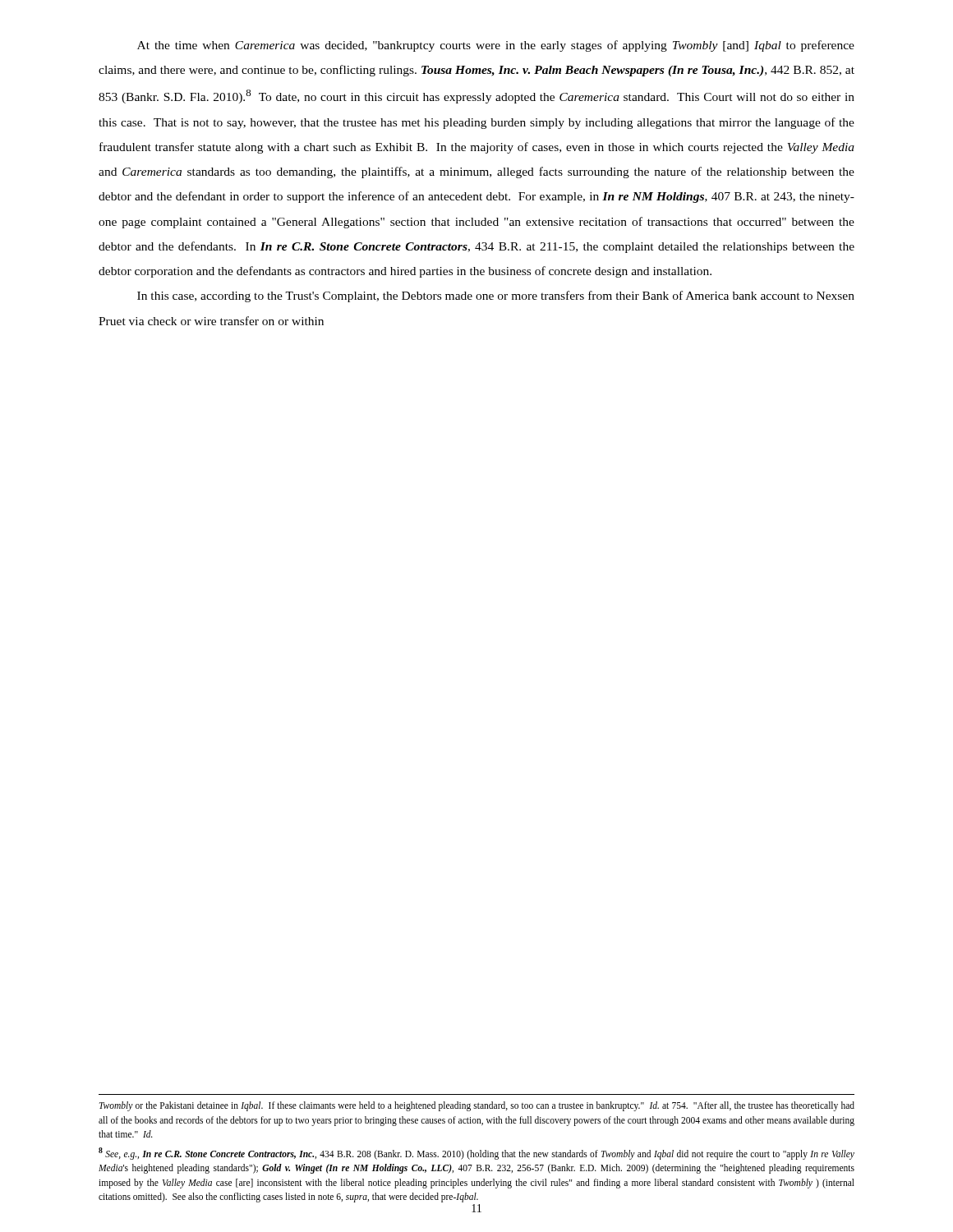The image size is (953, 1232).
Task: Find the block on this page that starts "At the time"
Action: pos(476,183)
